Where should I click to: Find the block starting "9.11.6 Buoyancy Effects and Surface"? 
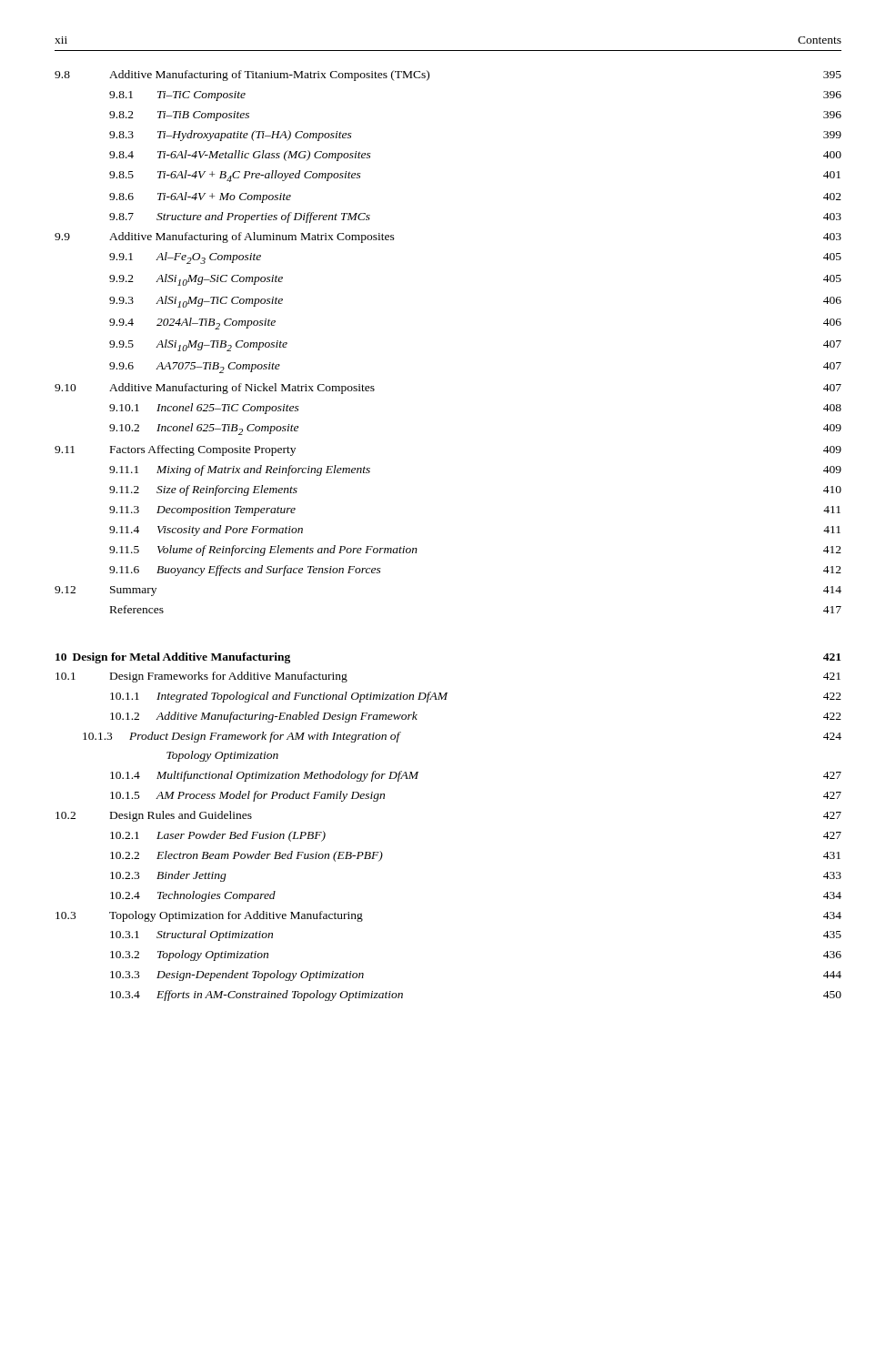click(121, 570)
